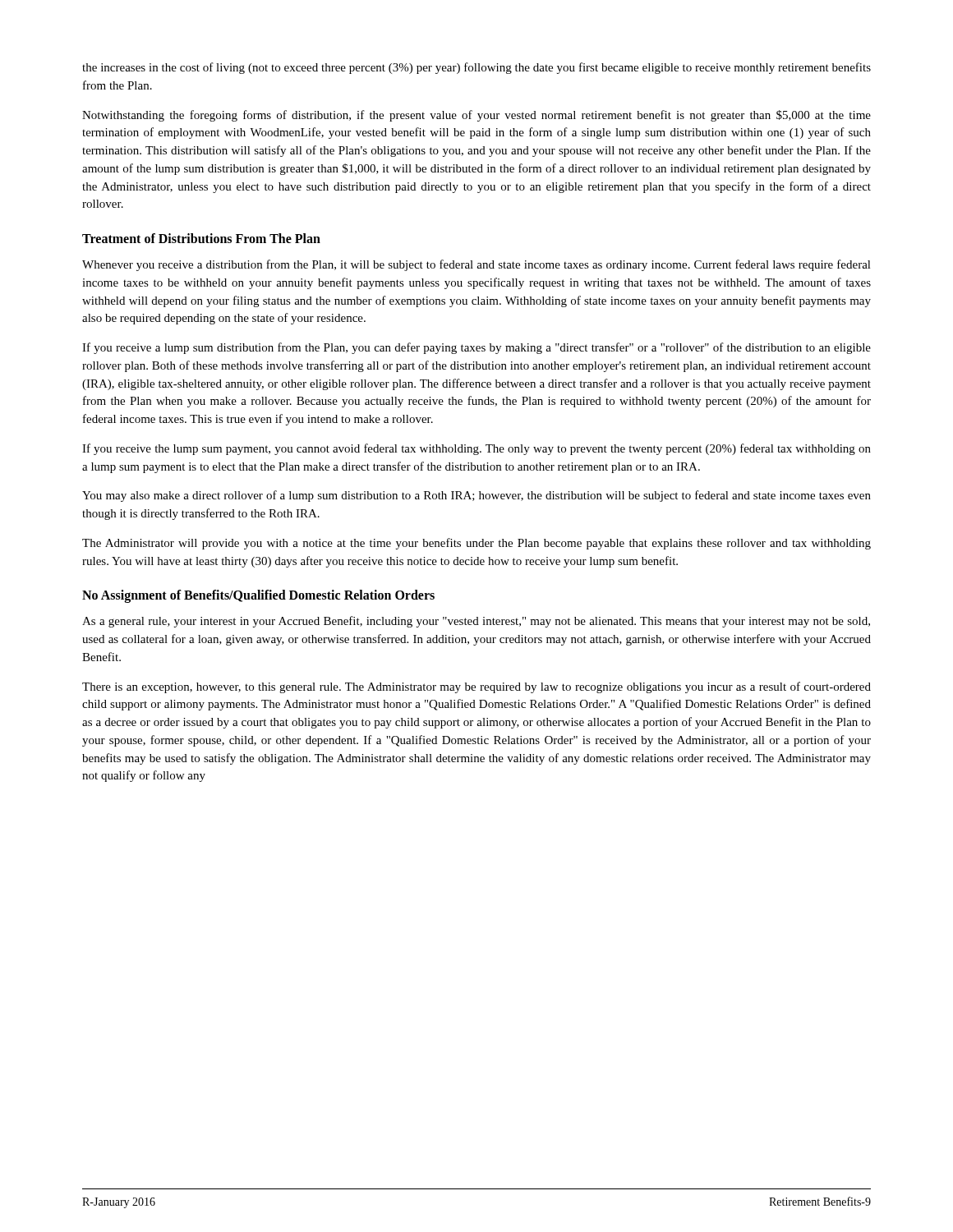This screenshot has width=953, height=1232.
Task: Find the block starting "No Assignment of Benefits/Qualified Domestic Relation"
Action: pos(258,596)
